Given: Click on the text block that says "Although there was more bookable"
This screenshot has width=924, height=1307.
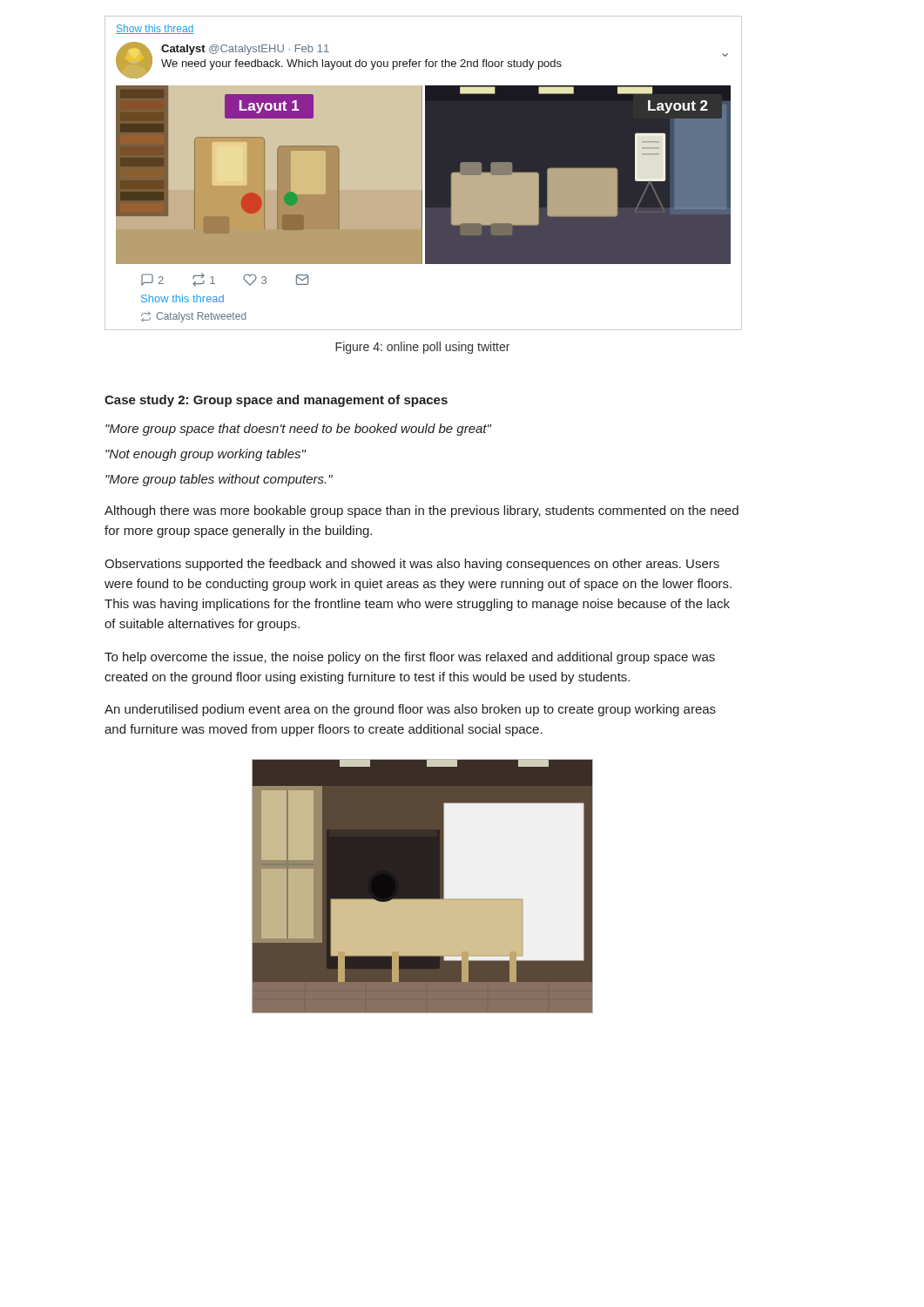Looking at the screenshot, I should click(422, 520).
